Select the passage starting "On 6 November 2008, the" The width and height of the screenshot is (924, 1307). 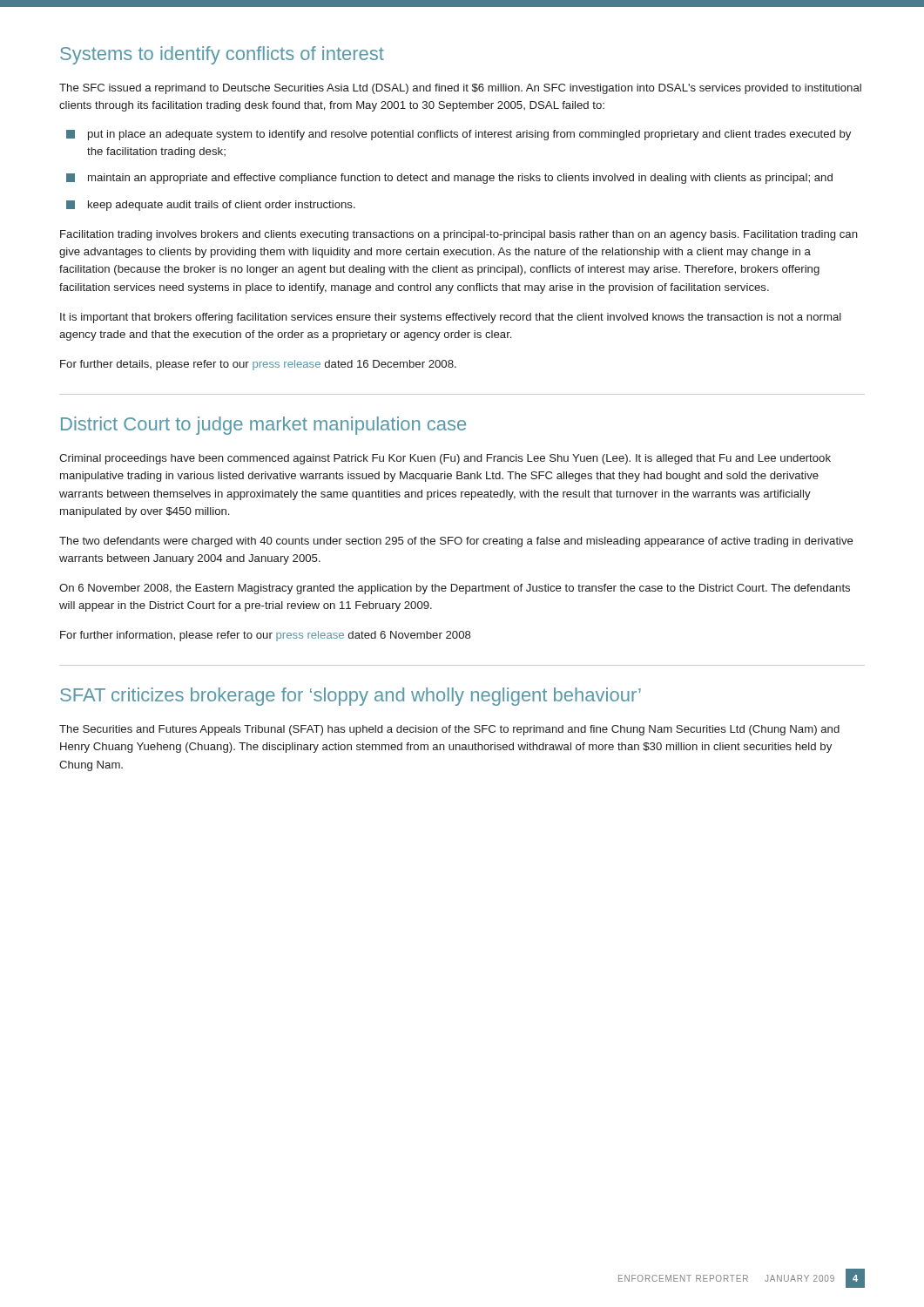pyautogui.click(x=462, y=597)
